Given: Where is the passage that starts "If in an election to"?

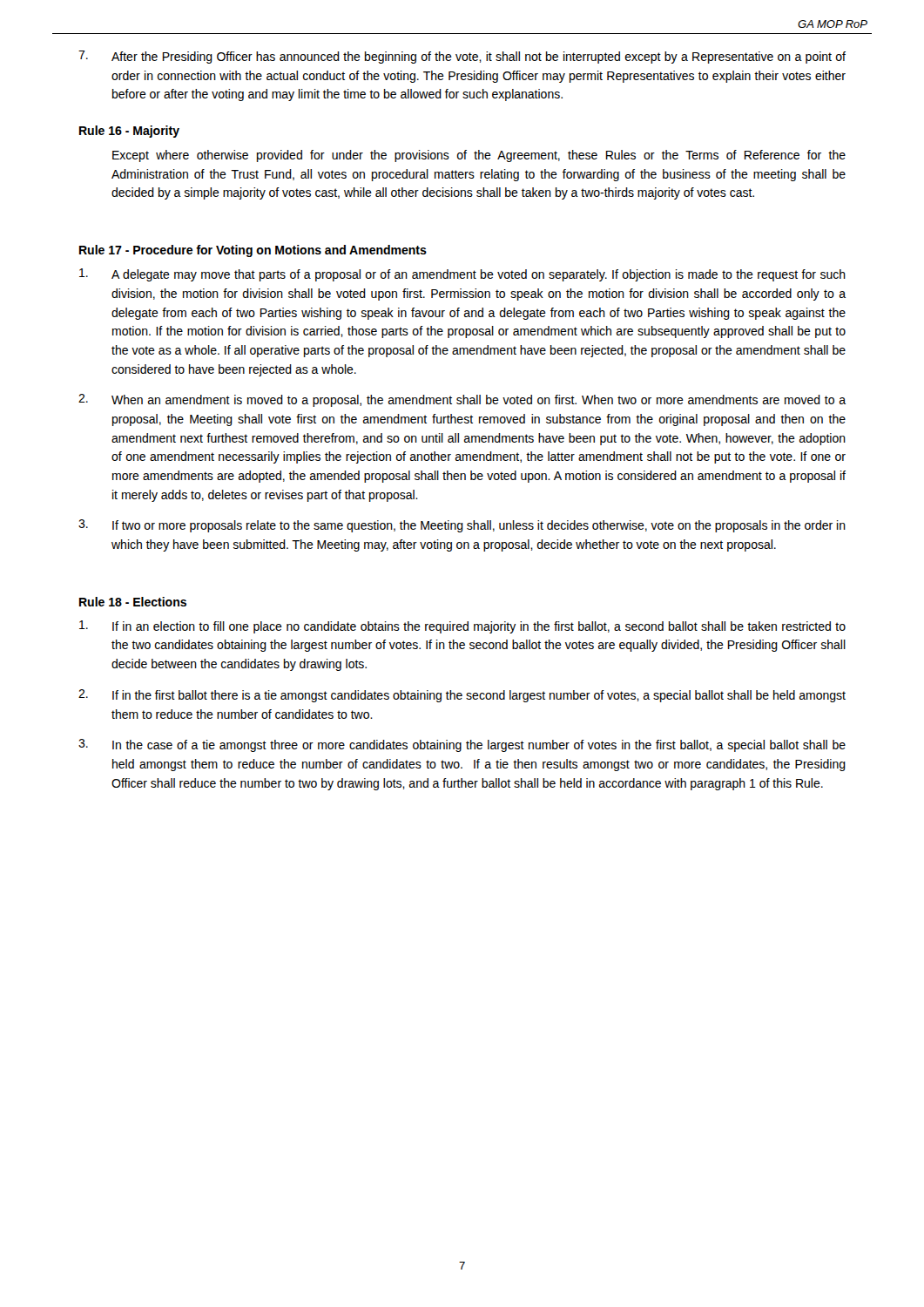Looking at the screenshot, I should coord(462,646).
